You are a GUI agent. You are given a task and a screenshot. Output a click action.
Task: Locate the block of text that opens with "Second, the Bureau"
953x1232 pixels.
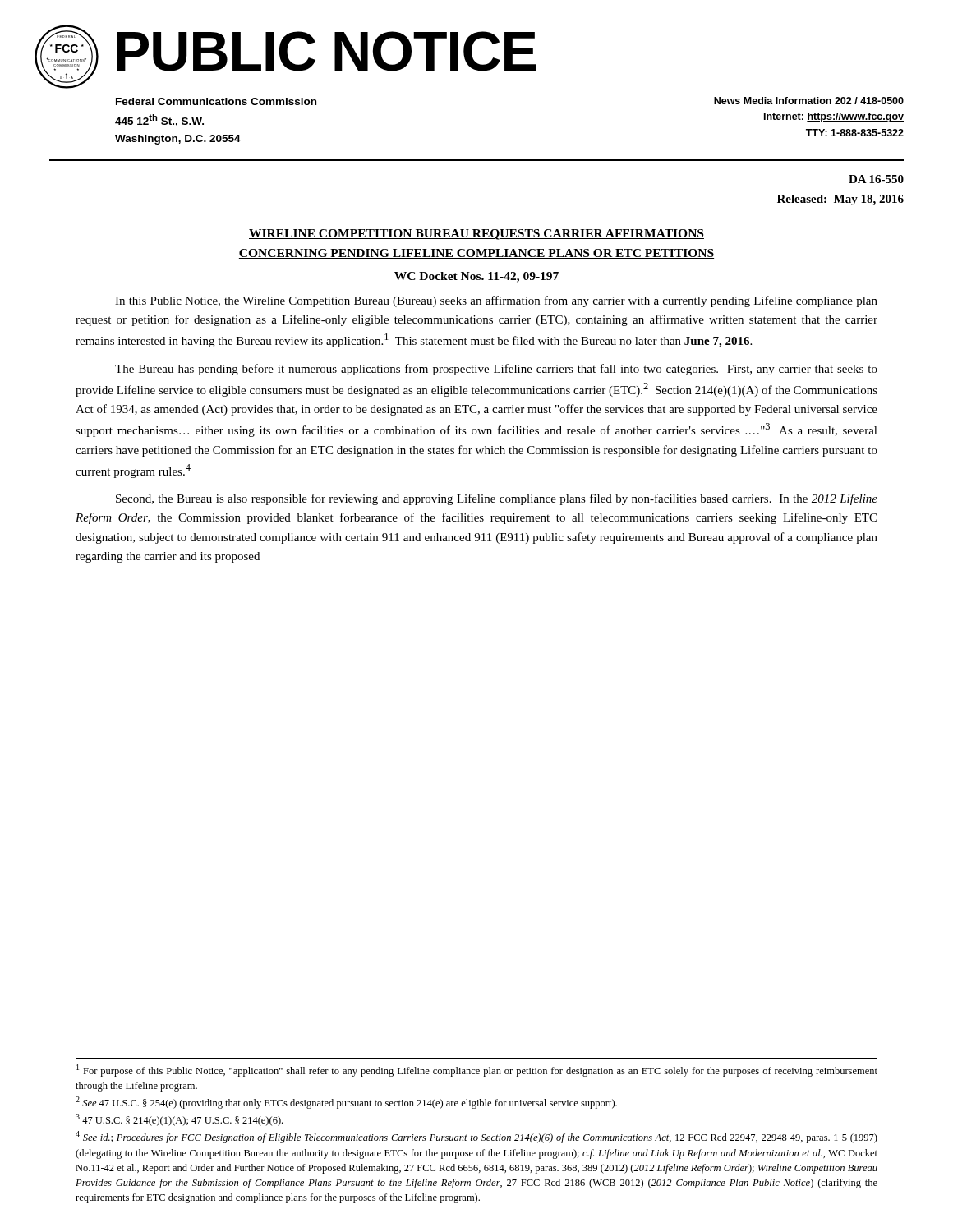pyautogui.click(x=476, y=527)
